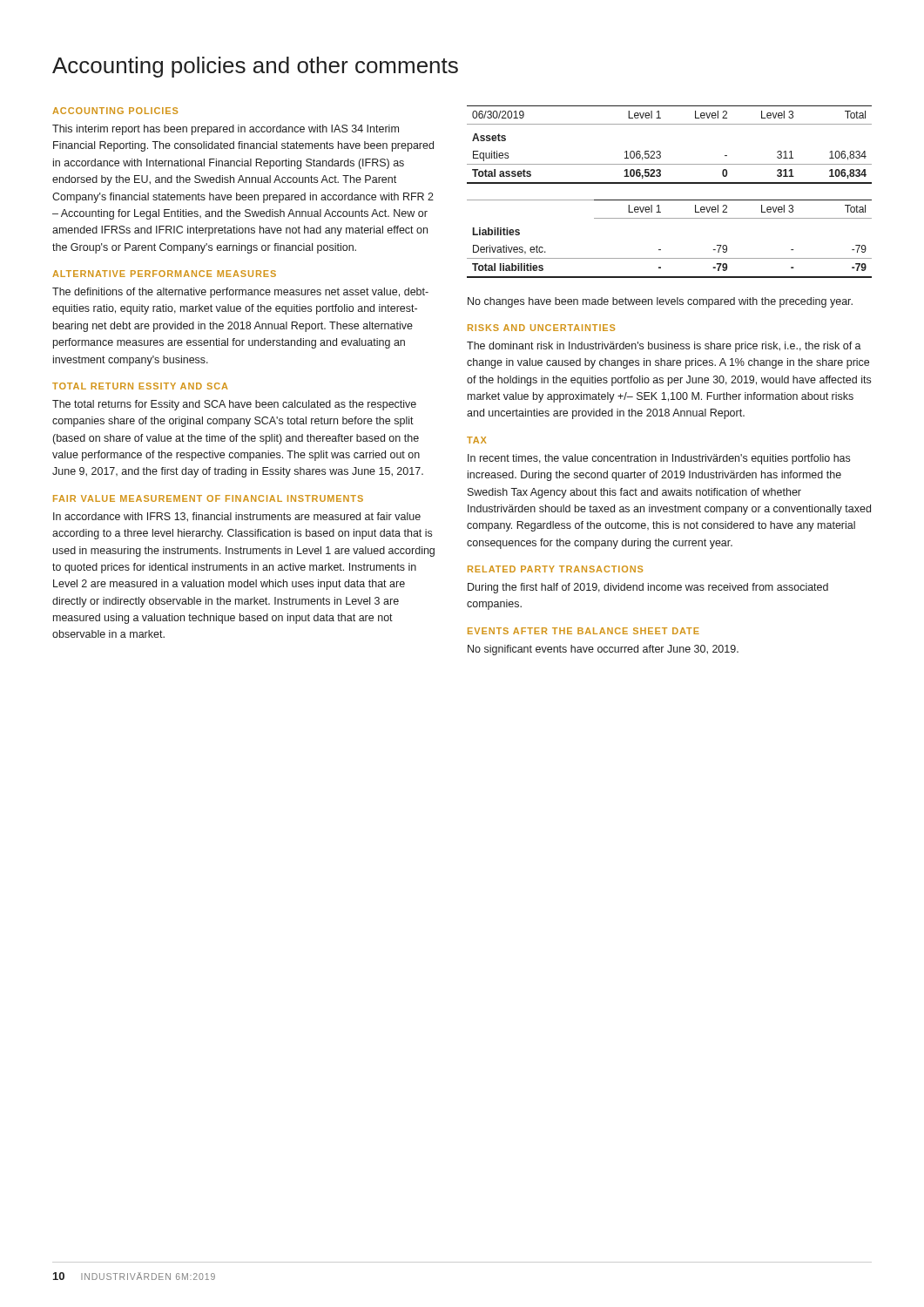Locate the block of text that opens with "This interim report has been"
The image size is (924, 1307).
(x=244, y=189)
